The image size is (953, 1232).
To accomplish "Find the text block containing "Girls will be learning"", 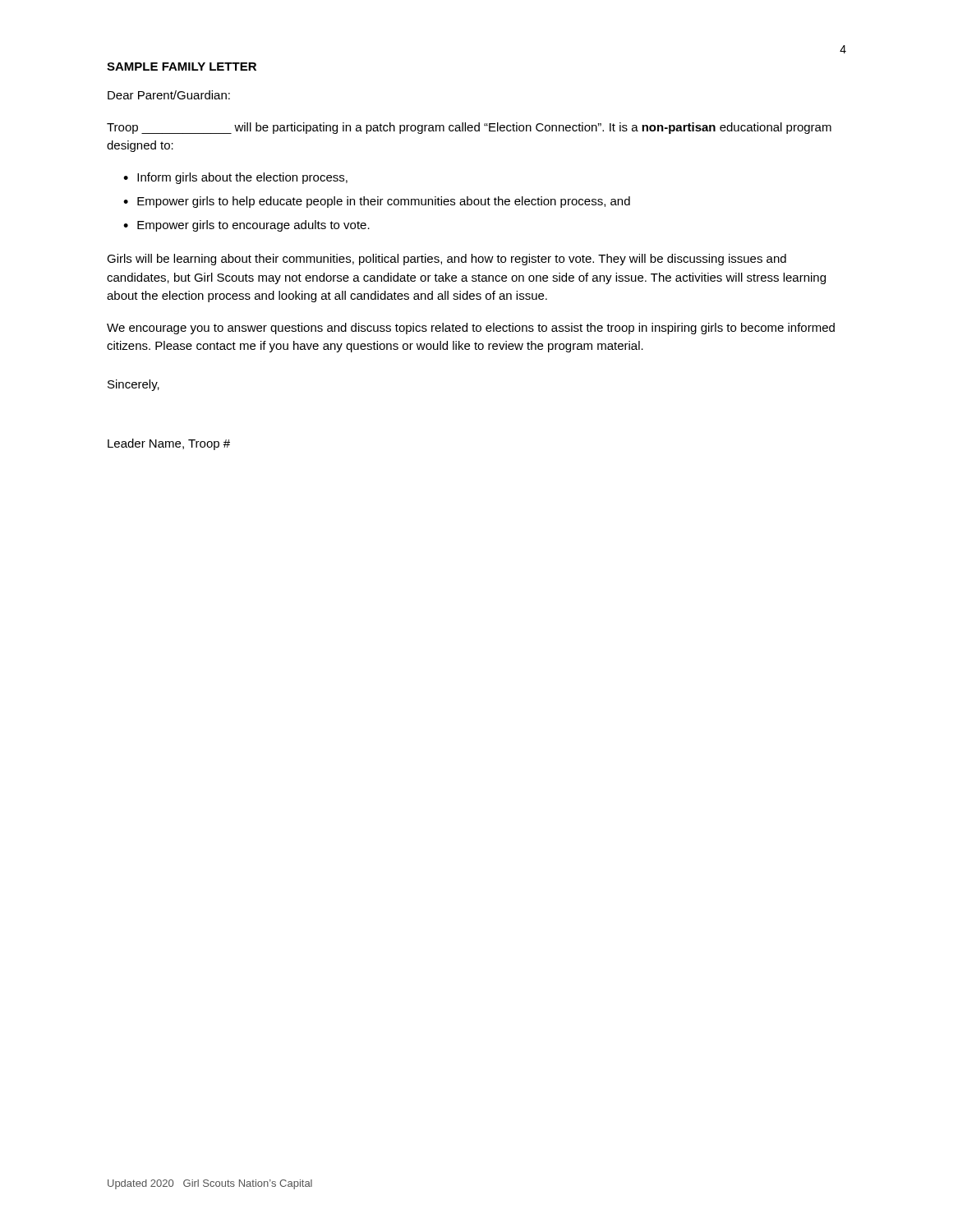I will (x=467, y=277).
